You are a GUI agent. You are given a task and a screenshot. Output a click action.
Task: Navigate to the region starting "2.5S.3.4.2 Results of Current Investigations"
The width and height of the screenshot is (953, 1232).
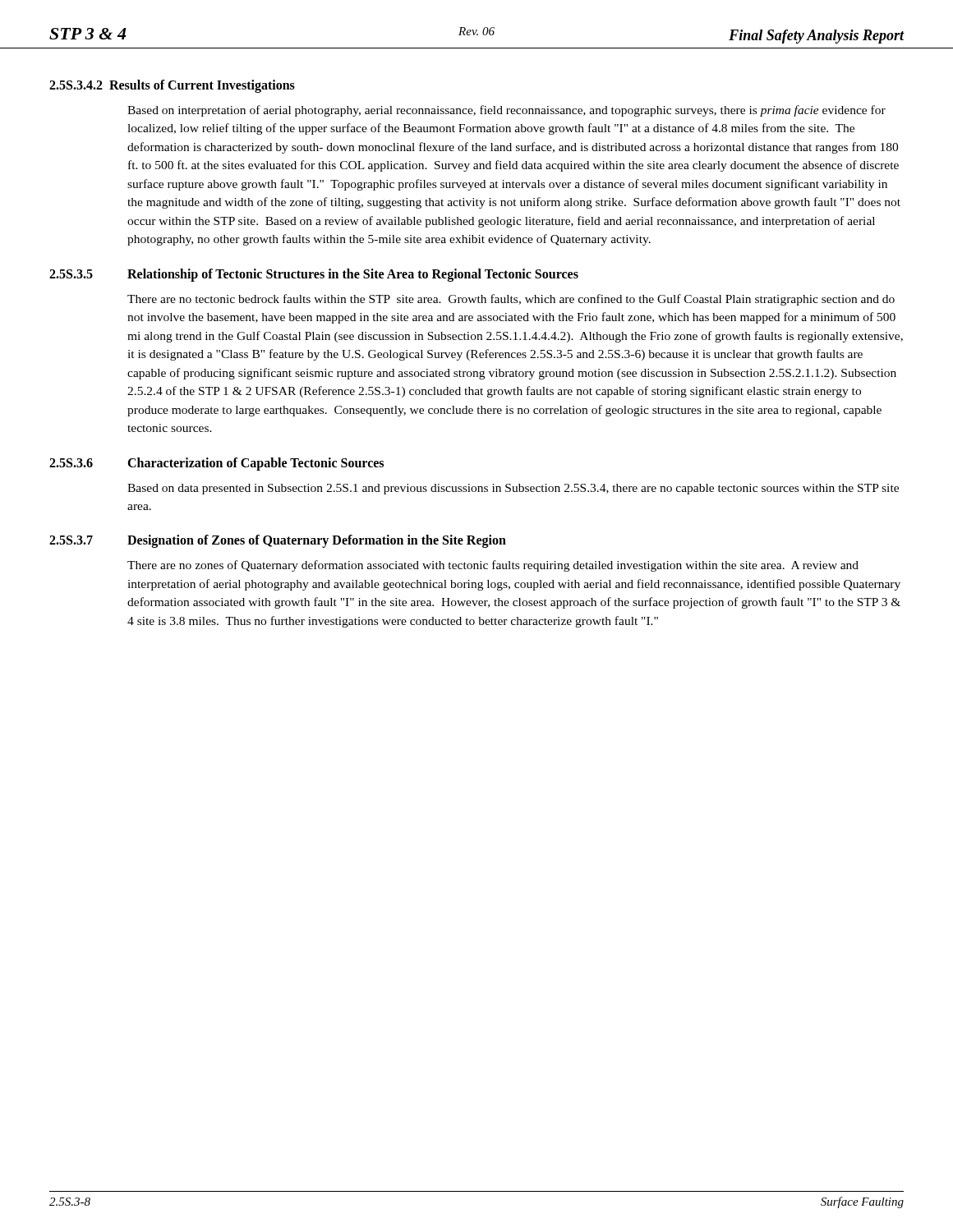[x=172, y=85]
